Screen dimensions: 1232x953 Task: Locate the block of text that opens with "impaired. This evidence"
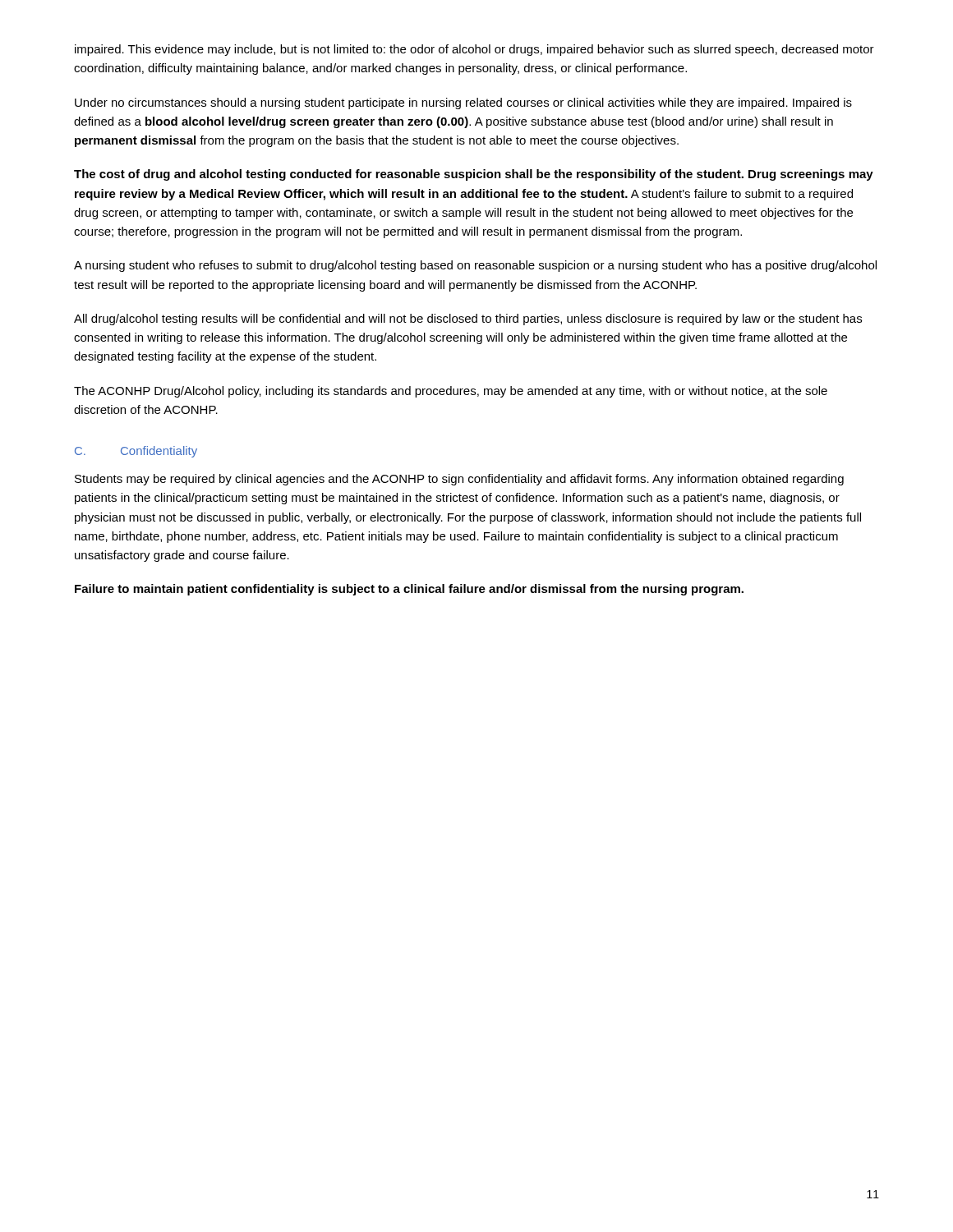point(474,58)
